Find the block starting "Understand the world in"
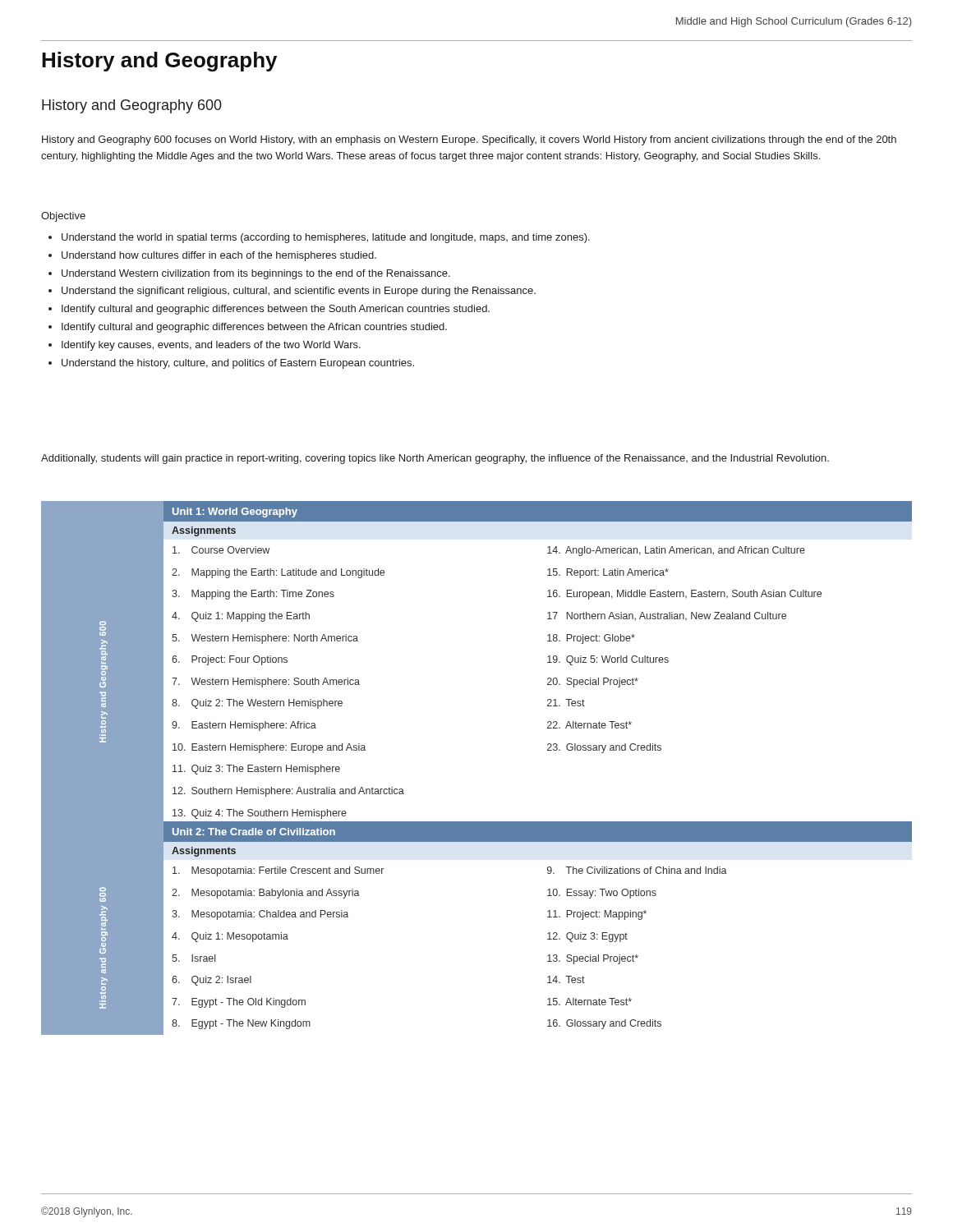953x1232 pixels. click(x=476, y=300)
